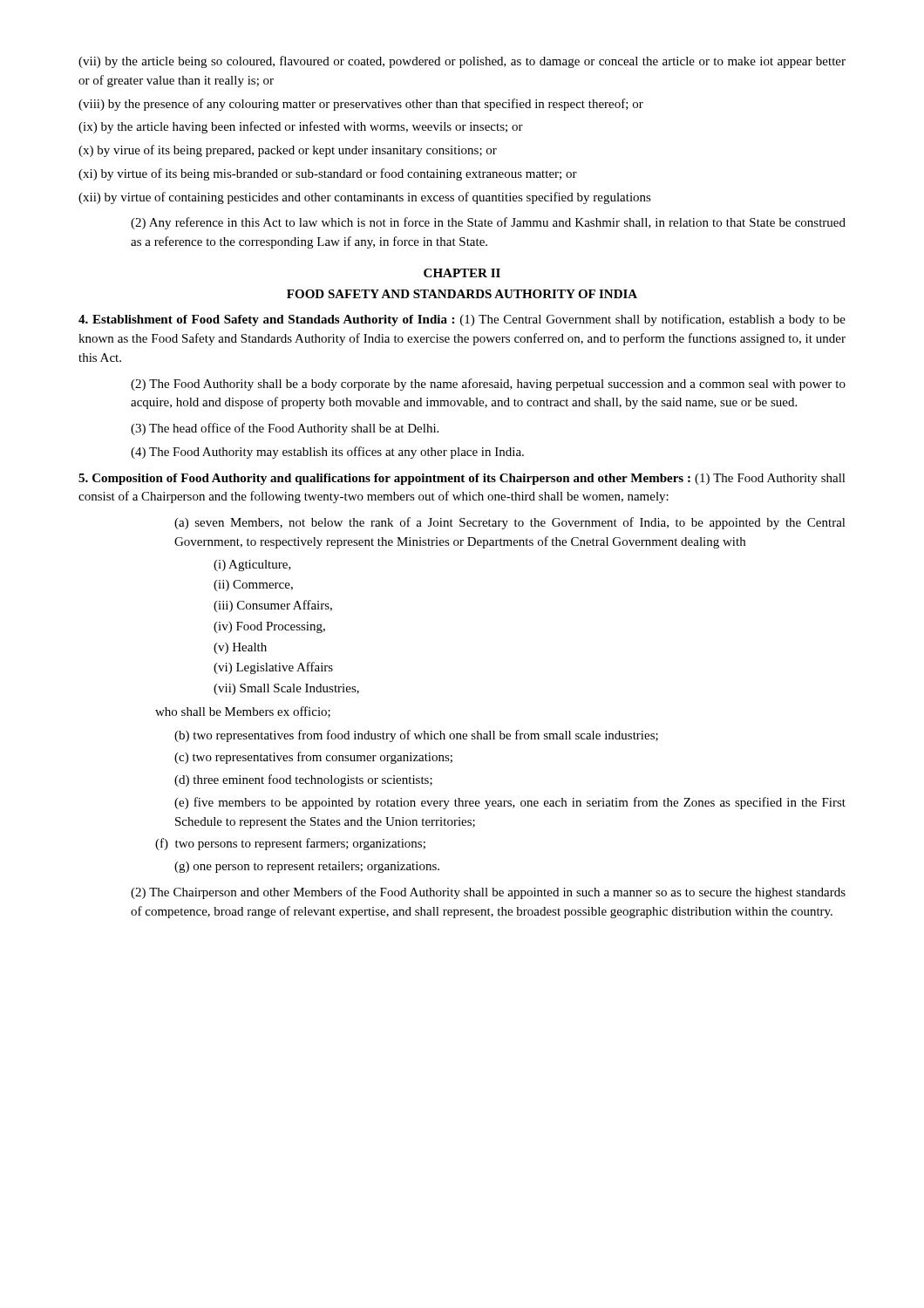Image resolution: width=924 pixels, height=1308 pixels.
Task: Point to "(f) two persons to represent farmers; organizations;"
Action: (291, 843)
